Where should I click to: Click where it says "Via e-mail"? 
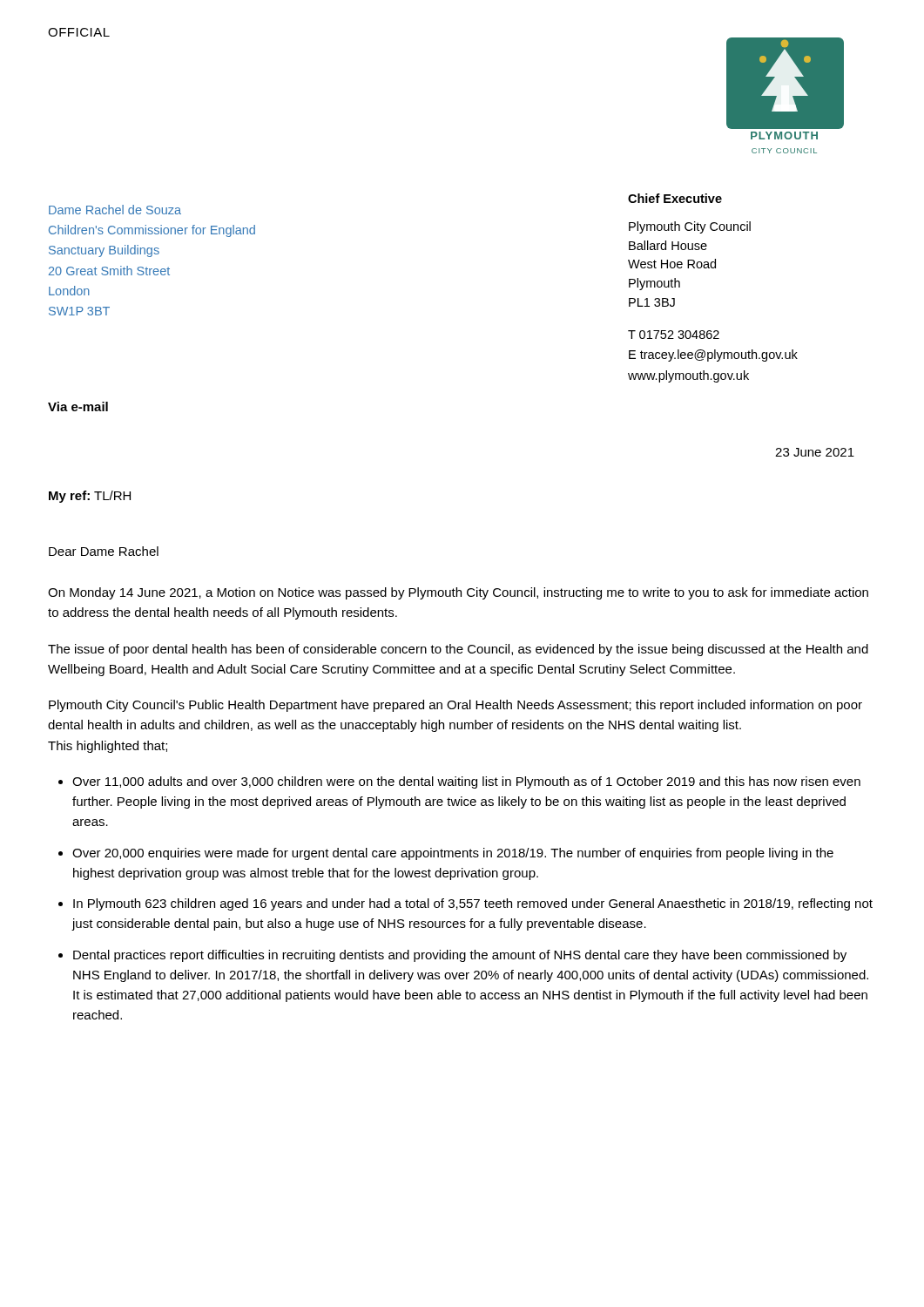click(x=78, y=406)
